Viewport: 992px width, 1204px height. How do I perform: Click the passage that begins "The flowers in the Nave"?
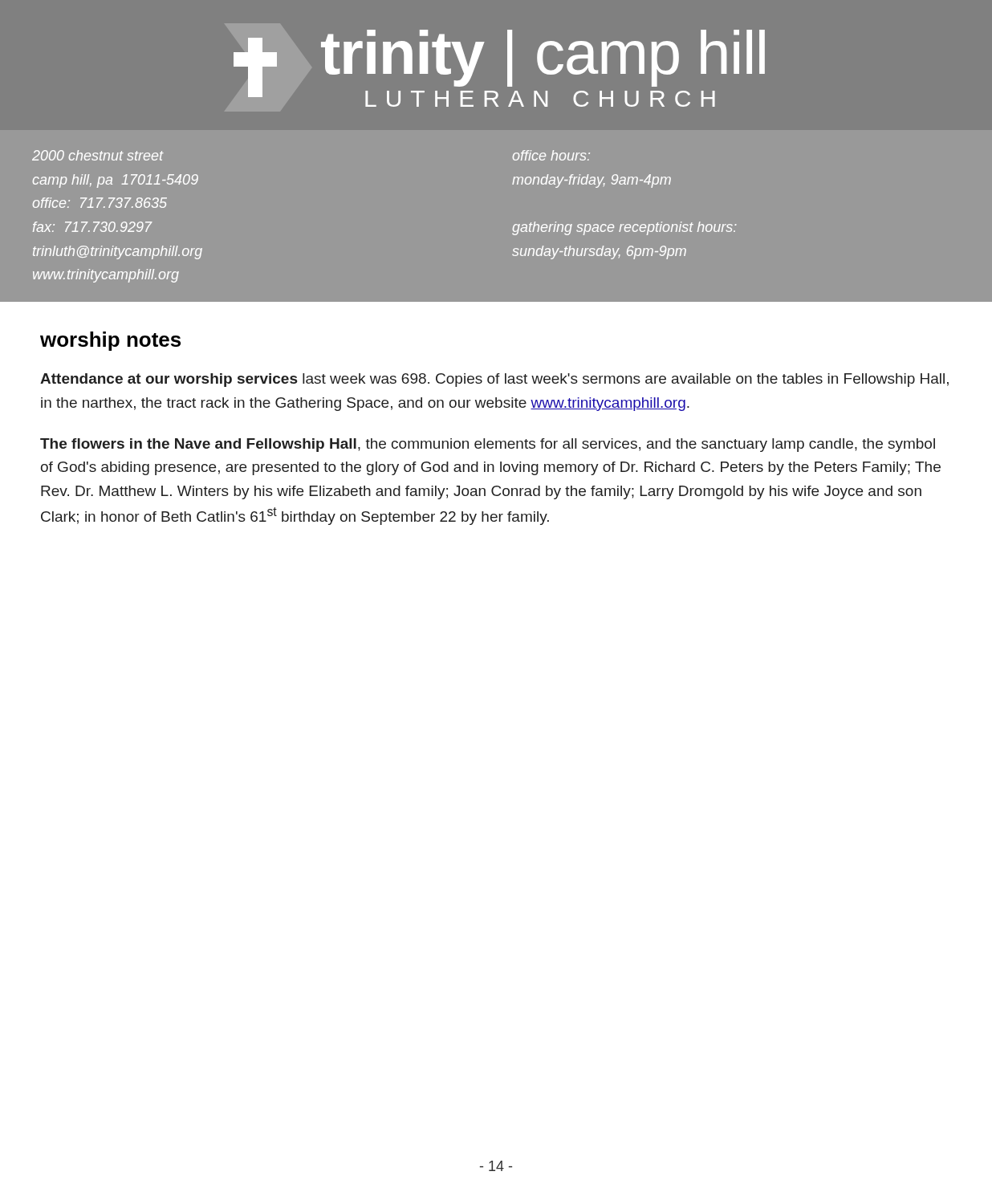pos(491,480)
